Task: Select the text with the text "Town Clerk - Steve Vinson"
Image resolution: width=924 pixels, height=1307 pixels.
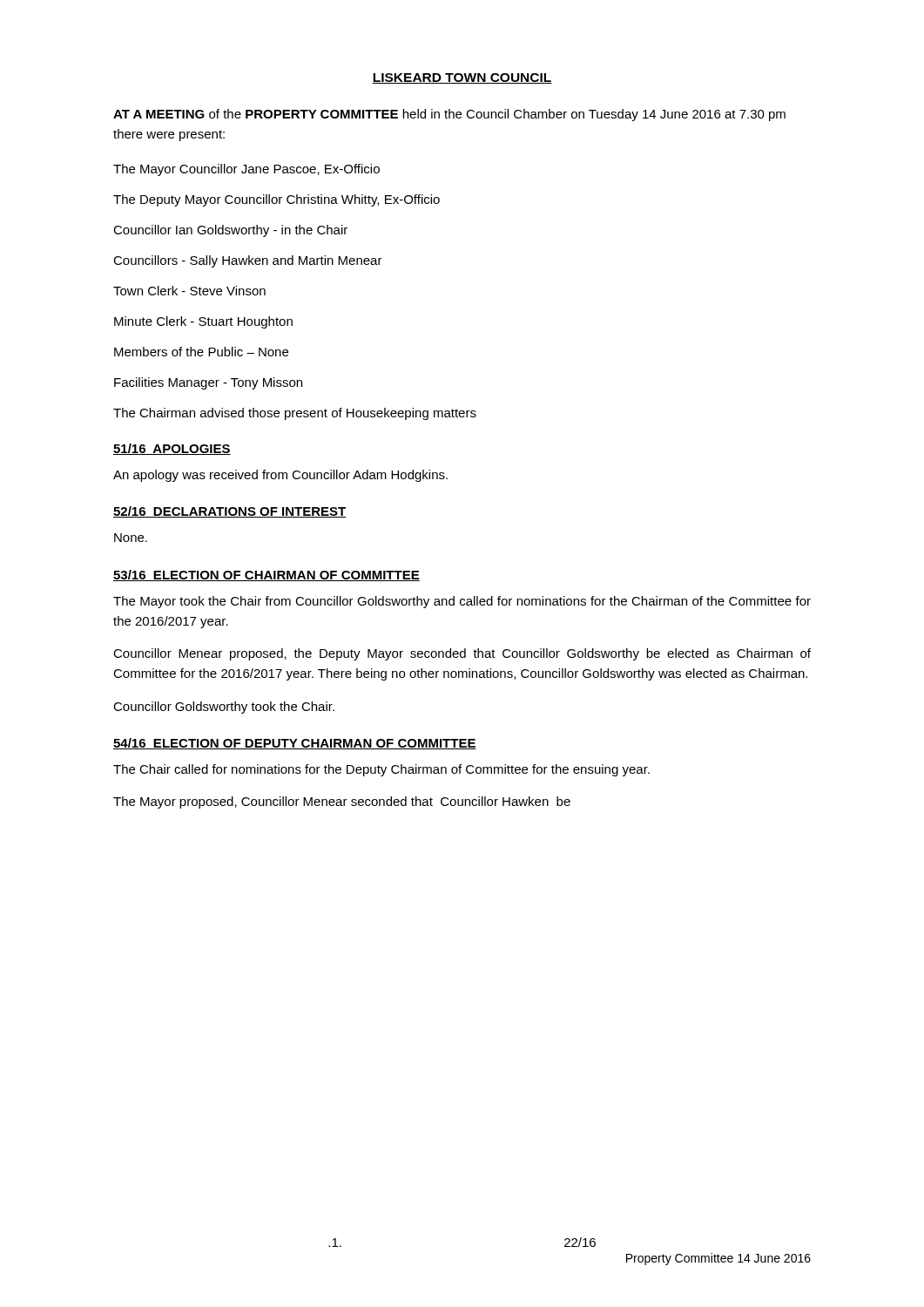Action: [190, 291]
